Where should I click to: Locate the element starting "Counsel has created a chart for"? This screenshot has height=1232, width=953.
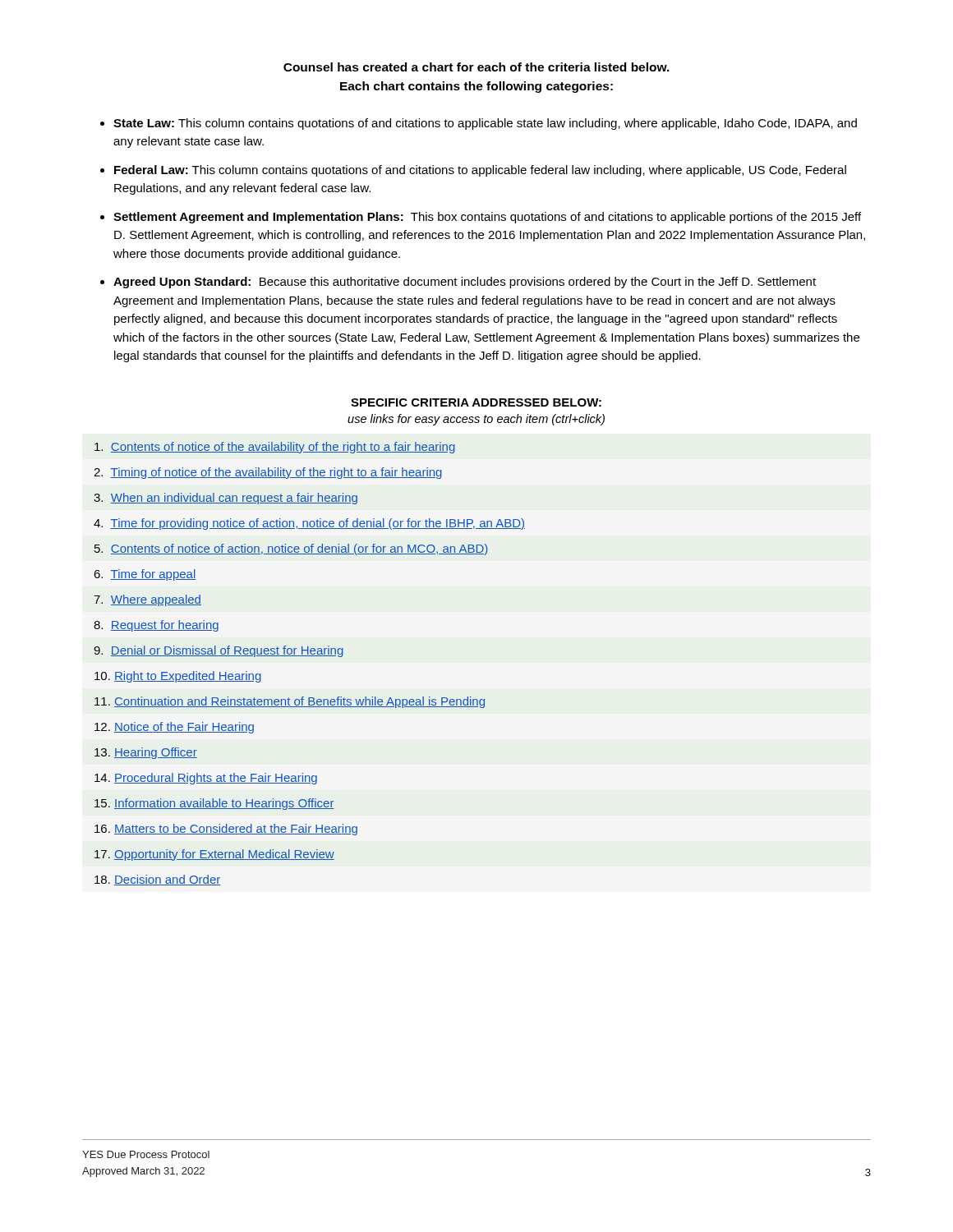click(x=476, y=77)
